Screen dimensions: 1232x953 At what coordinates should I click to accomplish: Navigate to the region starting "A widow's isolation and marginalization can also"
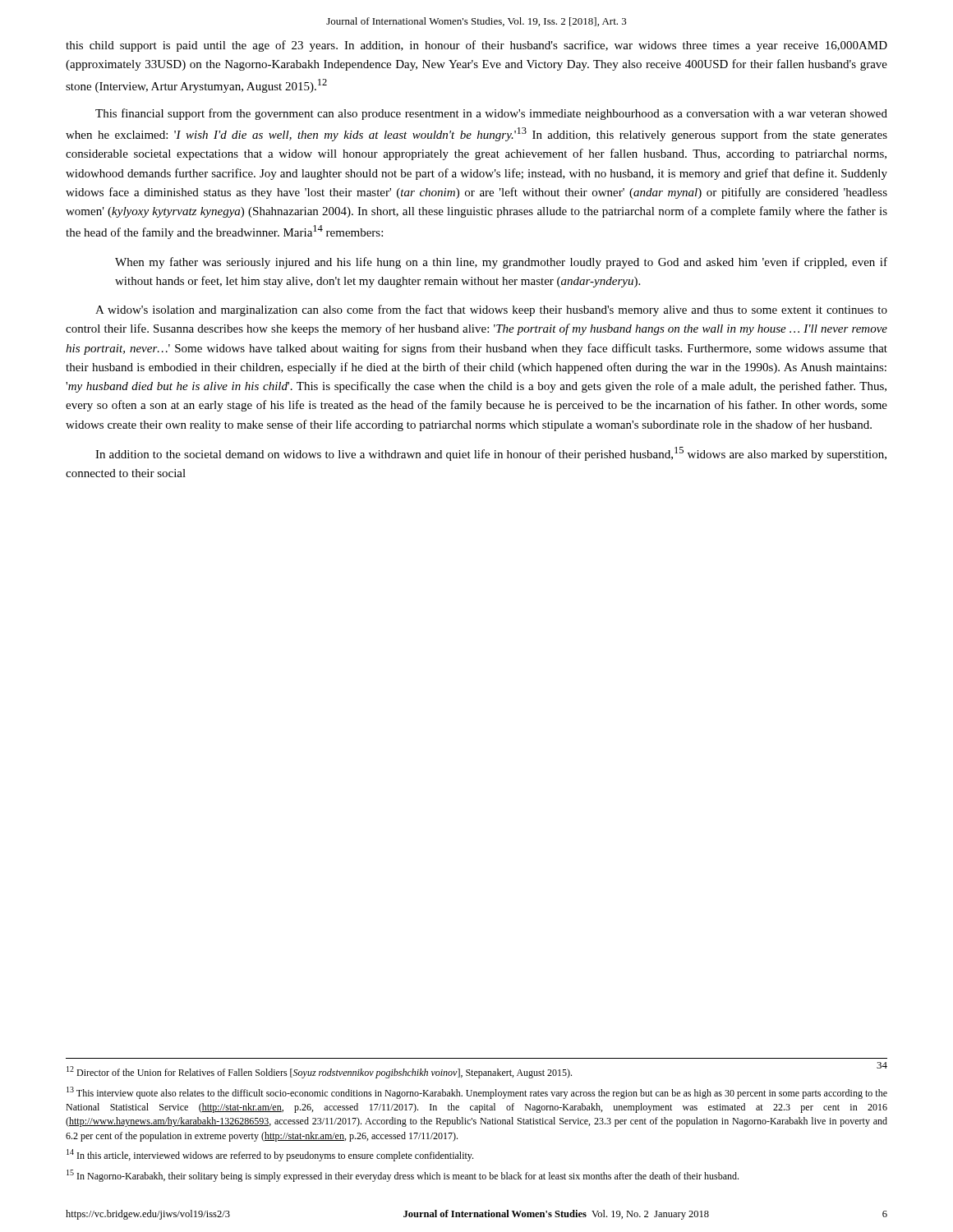(476, 367)
